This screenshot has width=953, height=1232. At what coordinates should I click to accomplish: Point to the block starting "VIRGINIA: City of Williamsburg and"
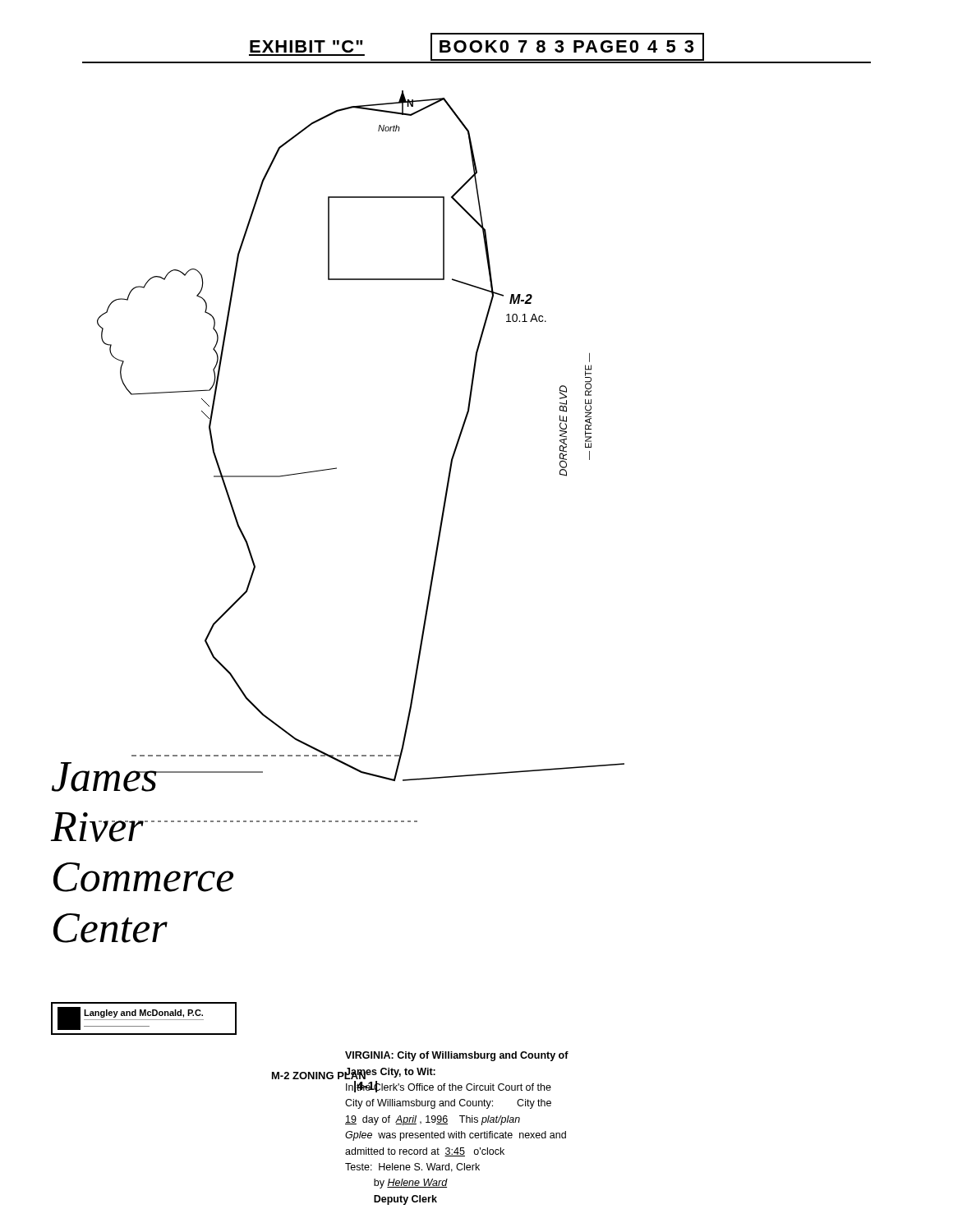pos(457,1127)
